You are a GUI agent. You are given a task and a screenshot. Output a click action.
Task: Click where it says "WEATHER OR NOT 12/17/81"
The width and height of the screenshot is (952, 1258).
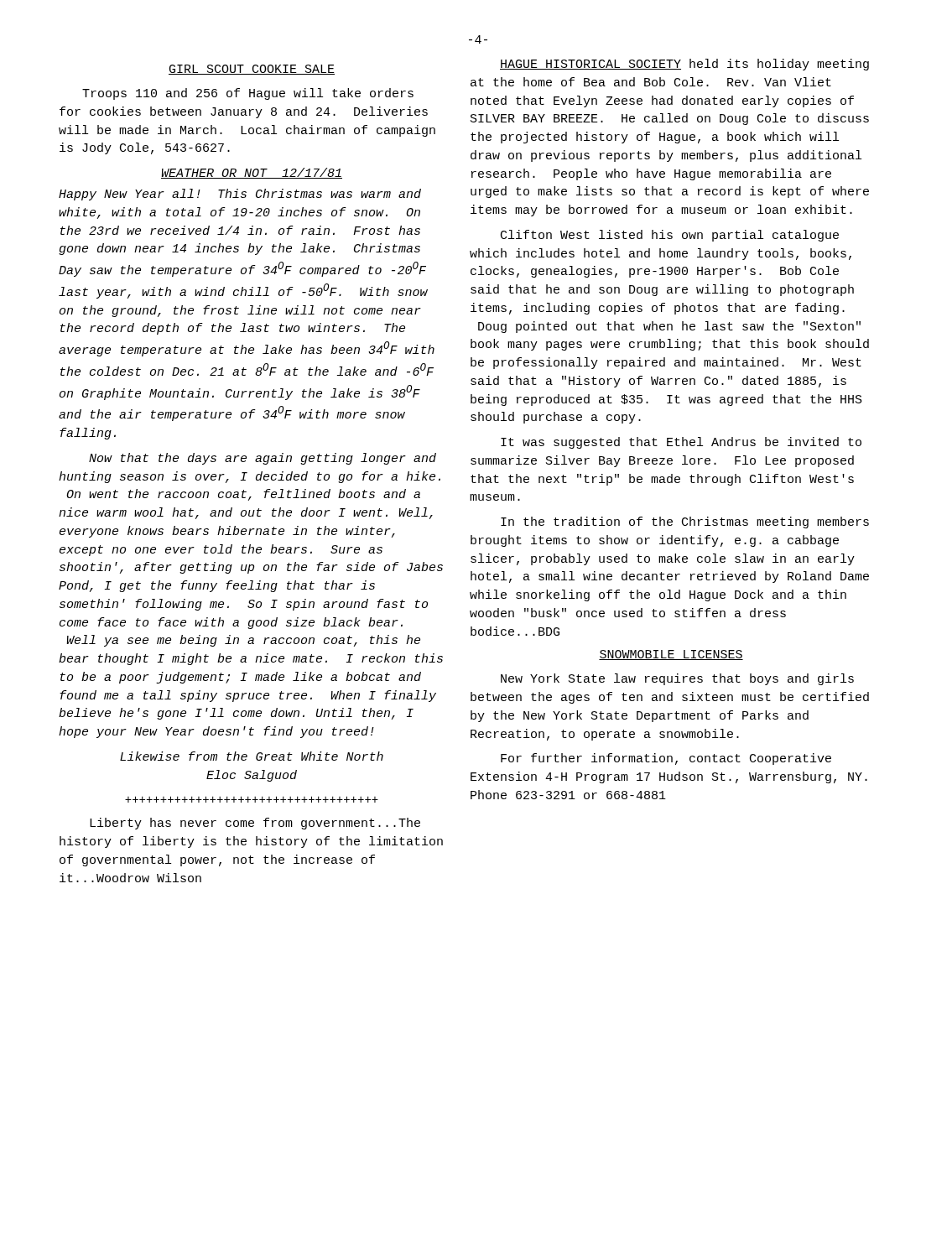252,174
